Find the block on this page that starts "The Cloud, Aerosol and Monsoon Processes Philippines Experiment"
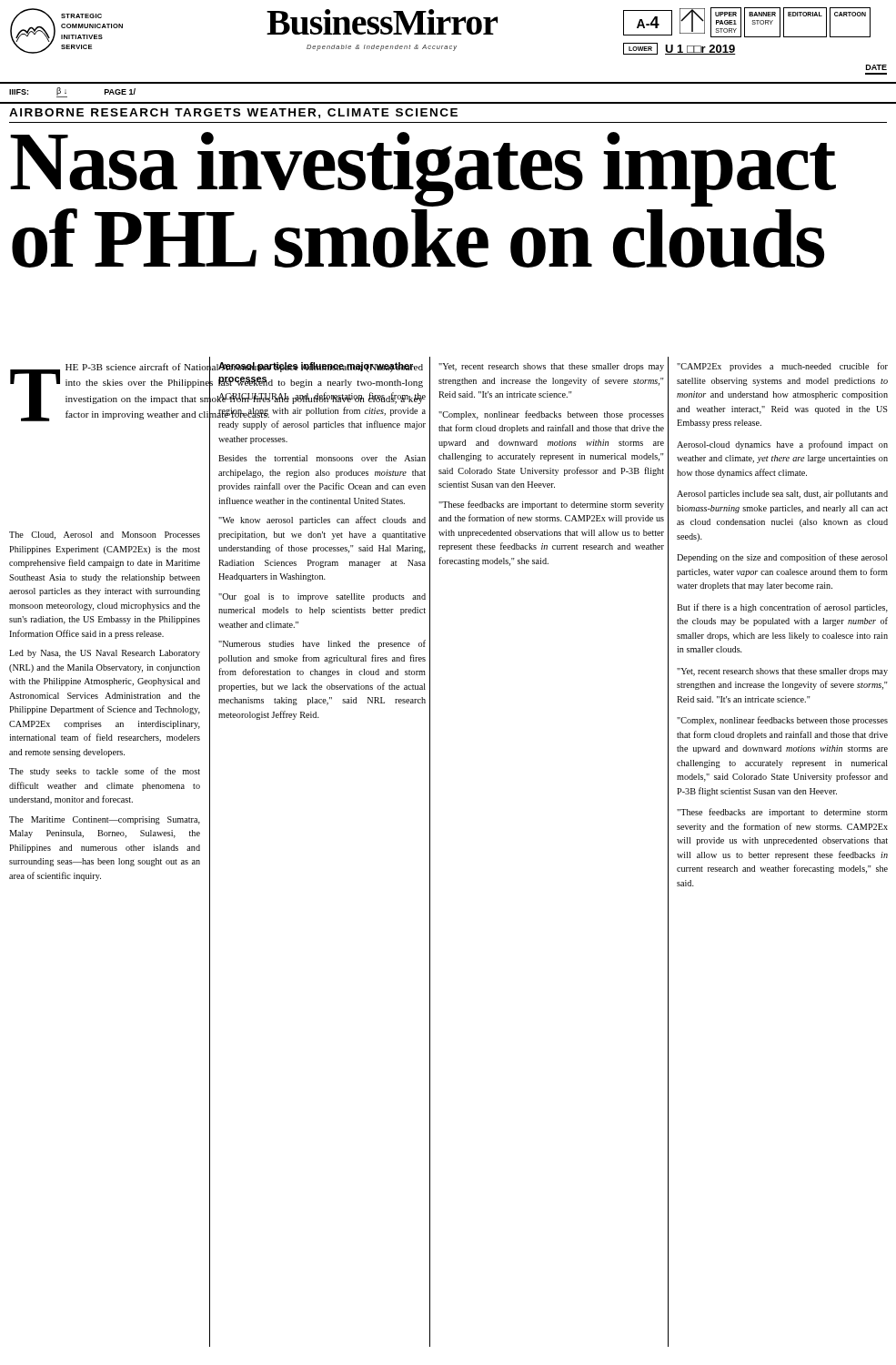Screen dimensions: 1365x896 [105, 705]
